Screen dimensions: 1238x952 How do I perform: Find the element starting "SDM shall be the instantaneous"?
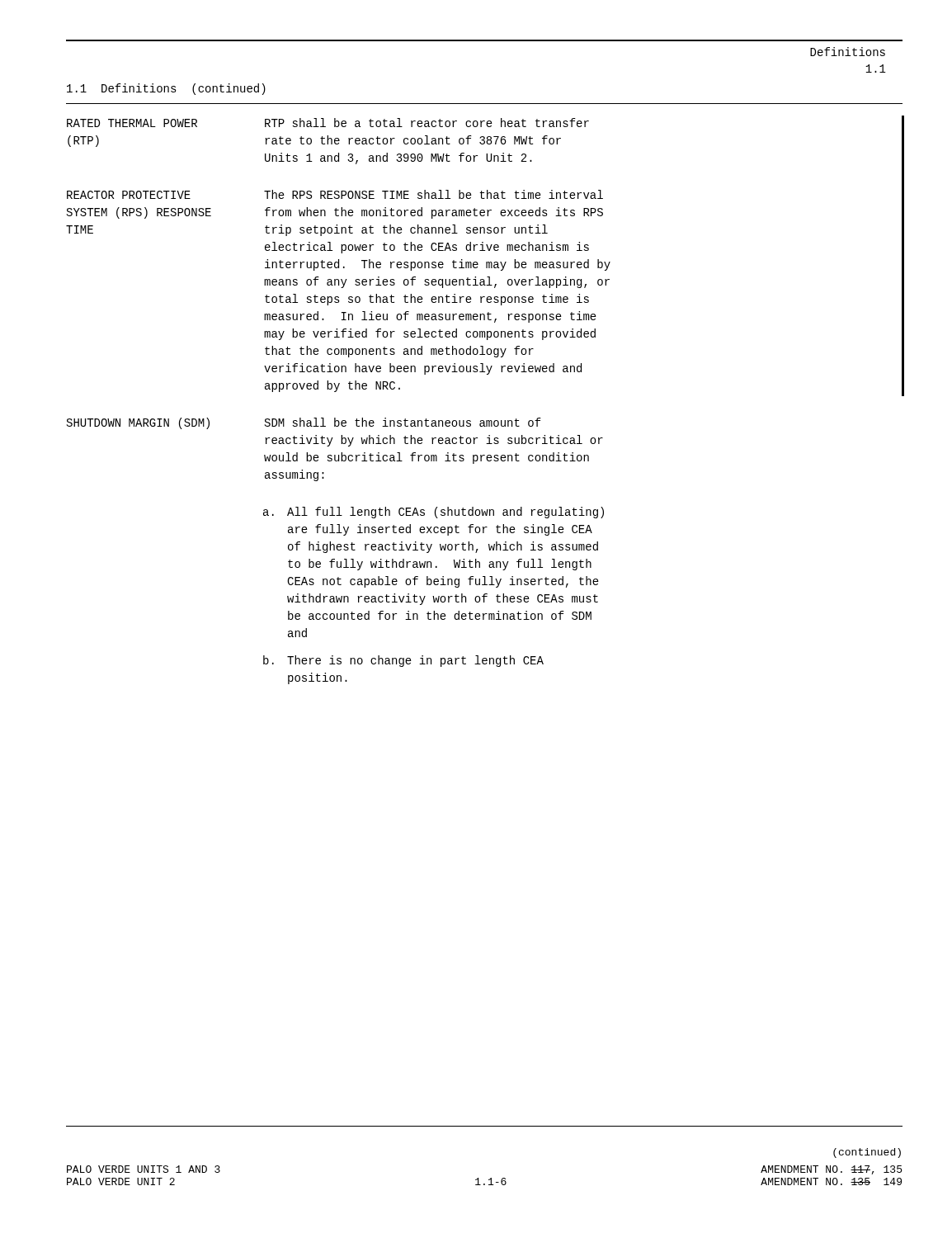click(x=434, y=449)
